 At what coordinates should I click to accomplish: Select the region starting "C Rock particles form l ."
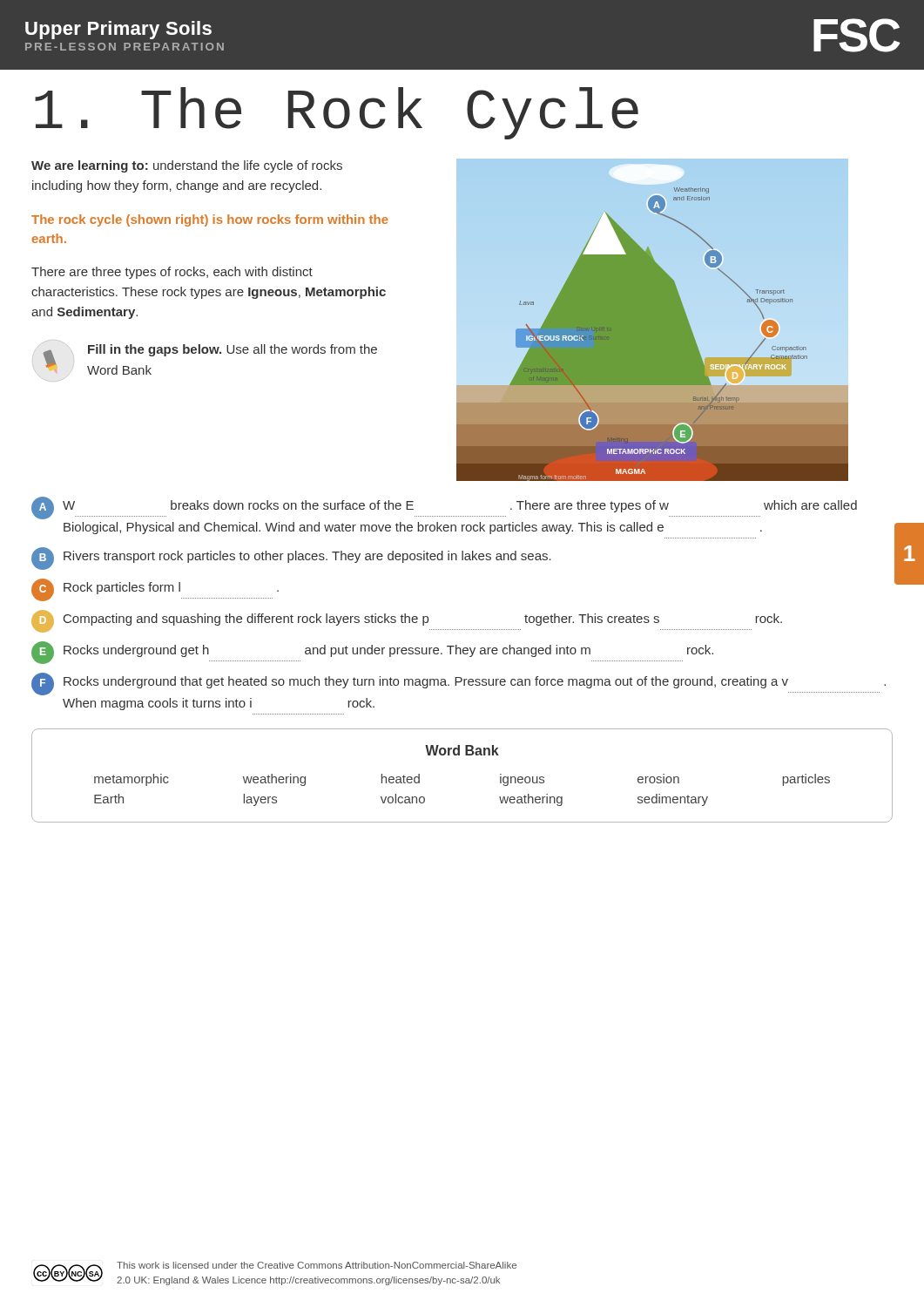156,589
